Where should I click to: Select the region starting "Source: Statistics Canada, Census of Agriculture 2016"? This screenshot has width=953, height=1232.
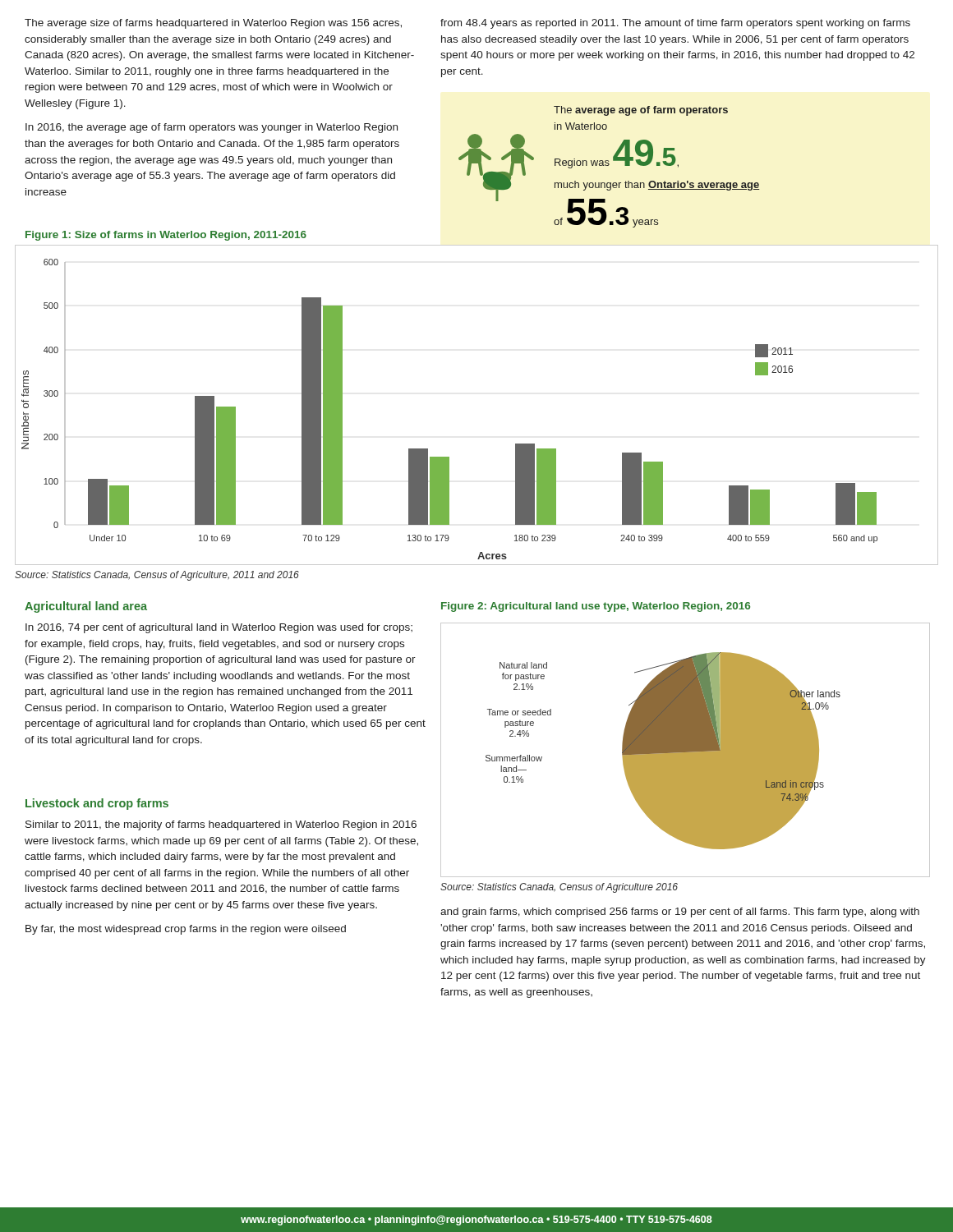pyautogui.click(x=559, y=887)
